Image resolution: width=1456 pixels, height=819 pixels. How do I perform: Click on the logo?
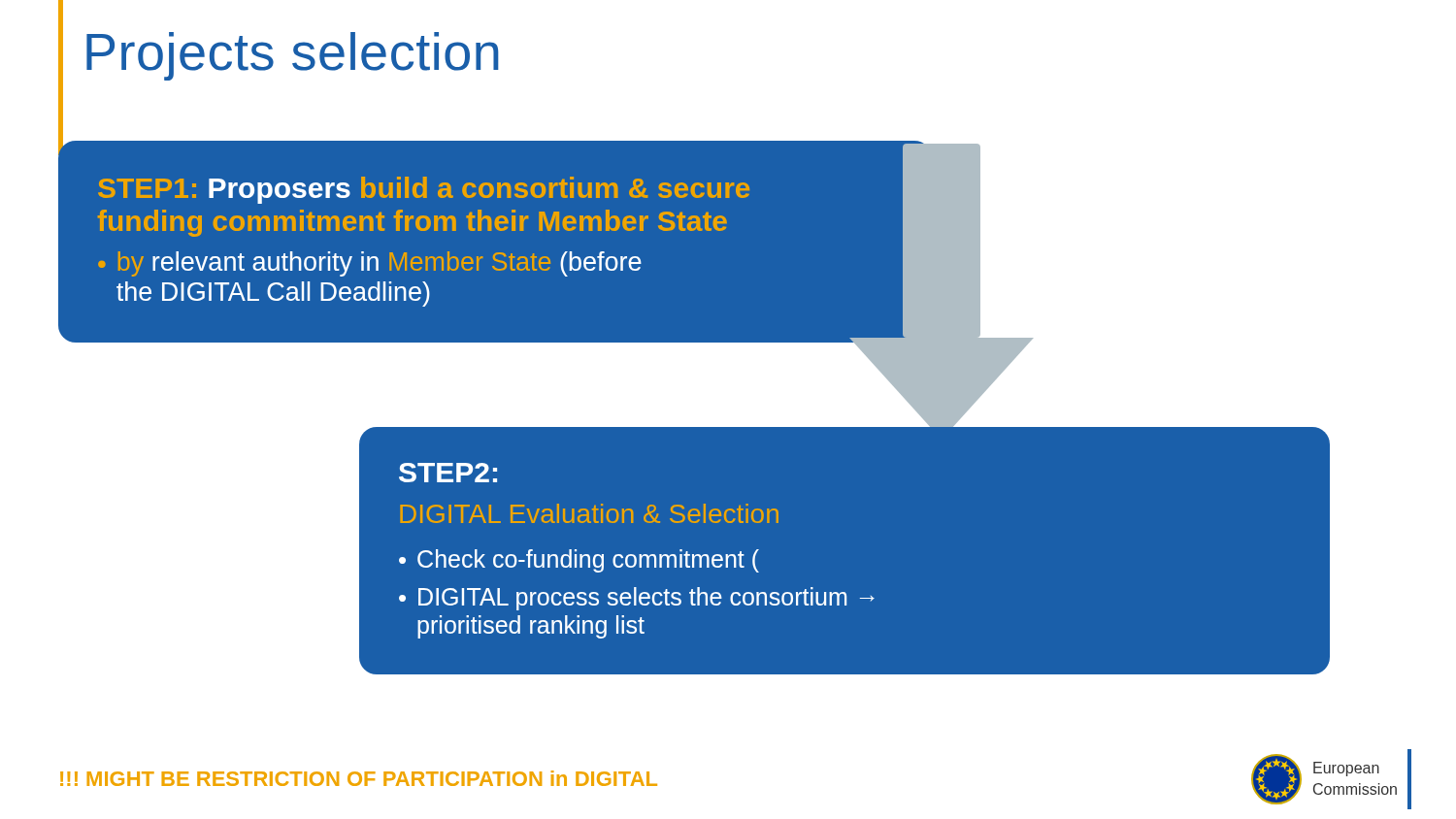pyautogui.click(x=1324, y=779)
